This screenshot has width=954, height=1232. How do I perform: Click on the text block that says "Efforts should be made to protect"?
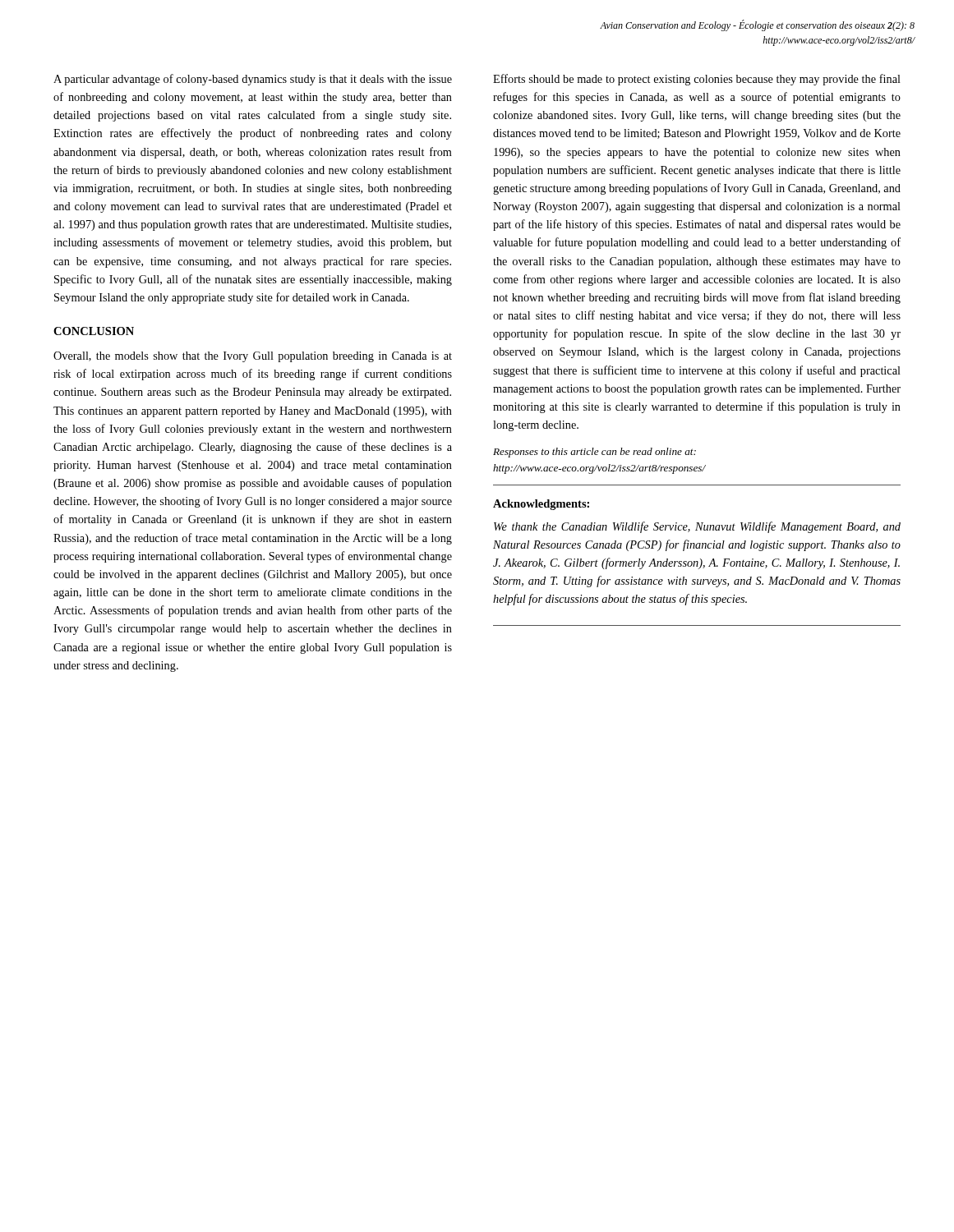click(x=697, y=252)
